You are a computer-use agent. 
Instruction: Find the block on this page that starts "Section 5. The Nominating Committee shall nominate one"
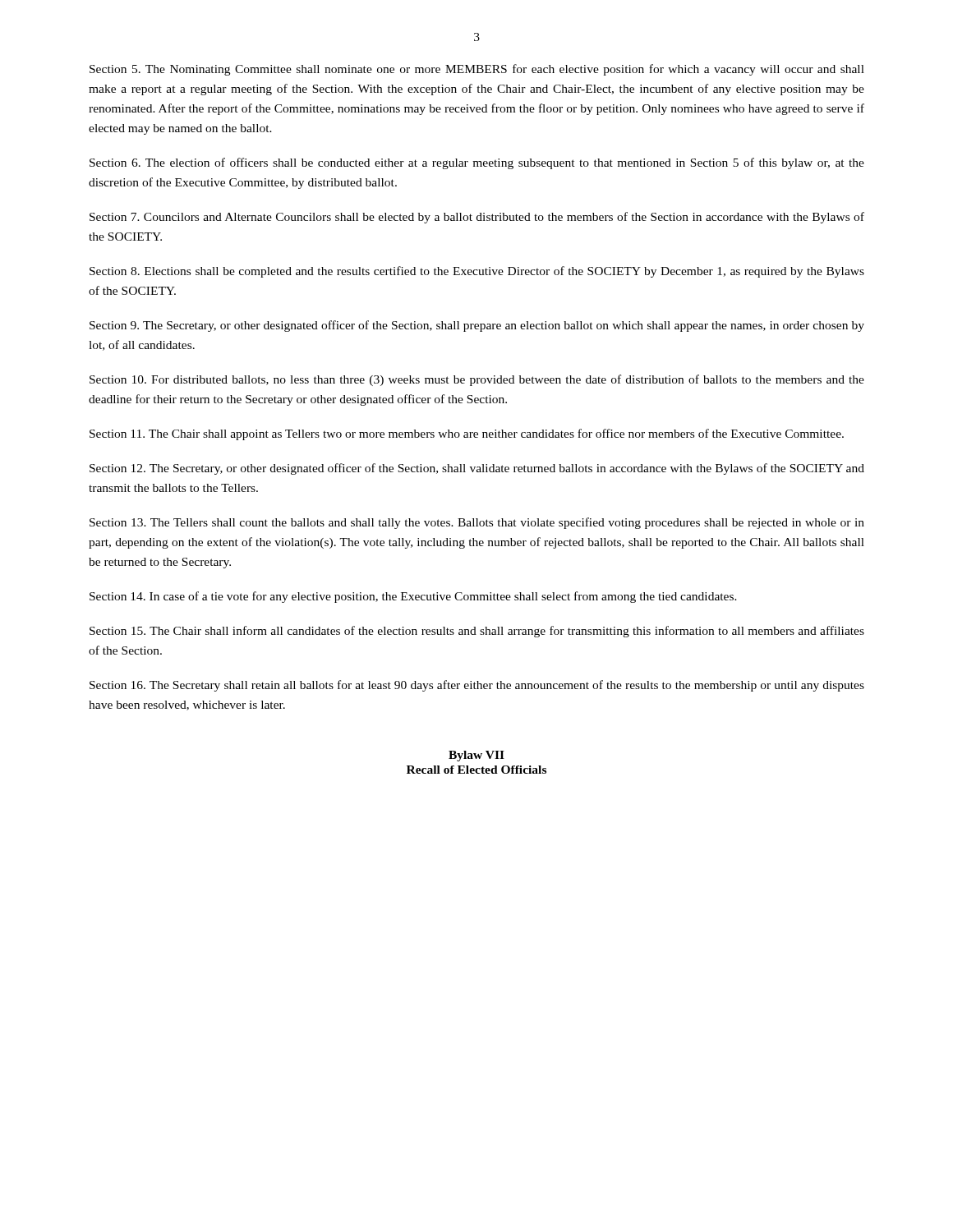pyautogui.click(x=476, y=98)
